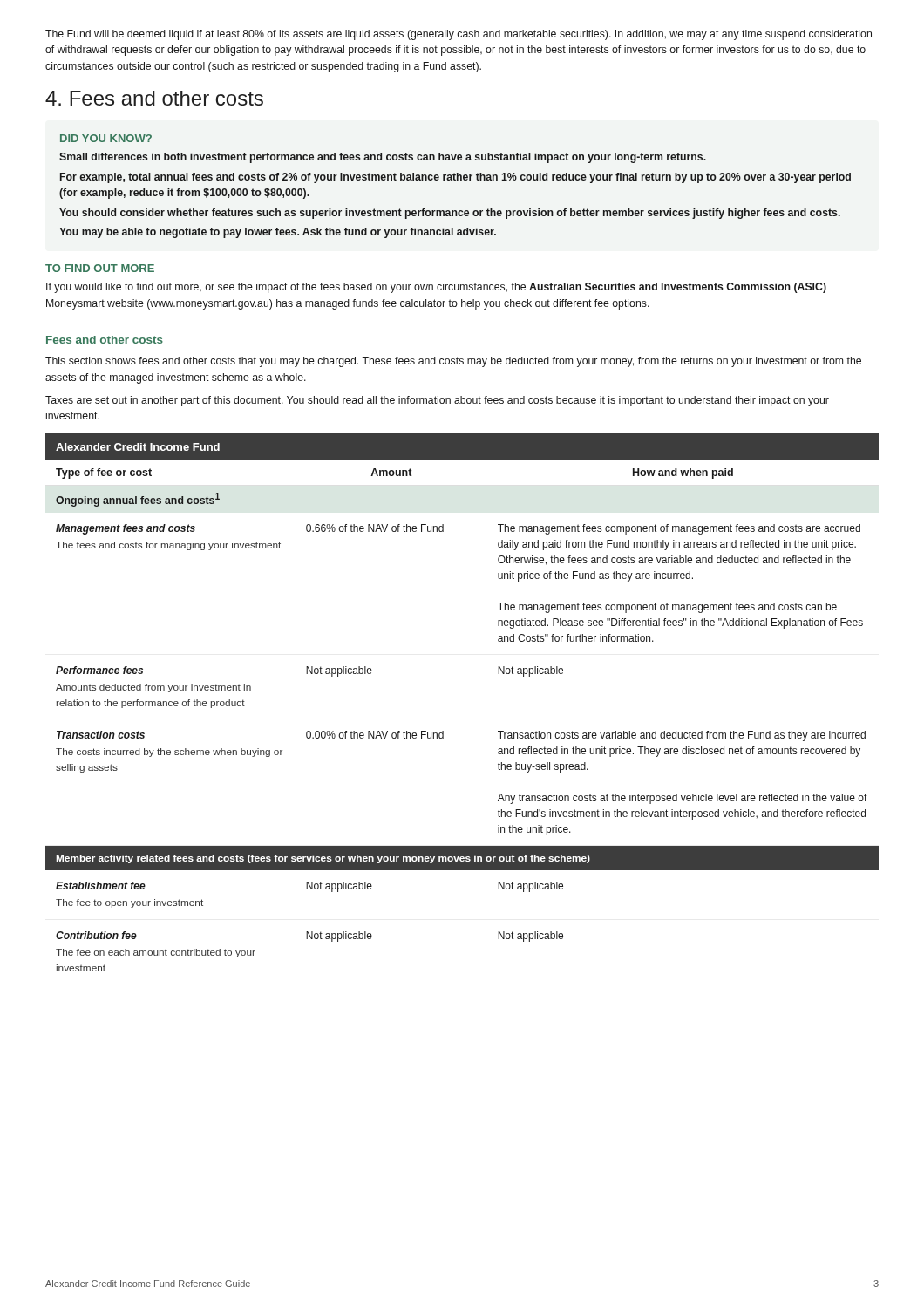
Task: Click on the text block starting "TO FIND OUT MORE If you would"
Action: coord(462,287)
